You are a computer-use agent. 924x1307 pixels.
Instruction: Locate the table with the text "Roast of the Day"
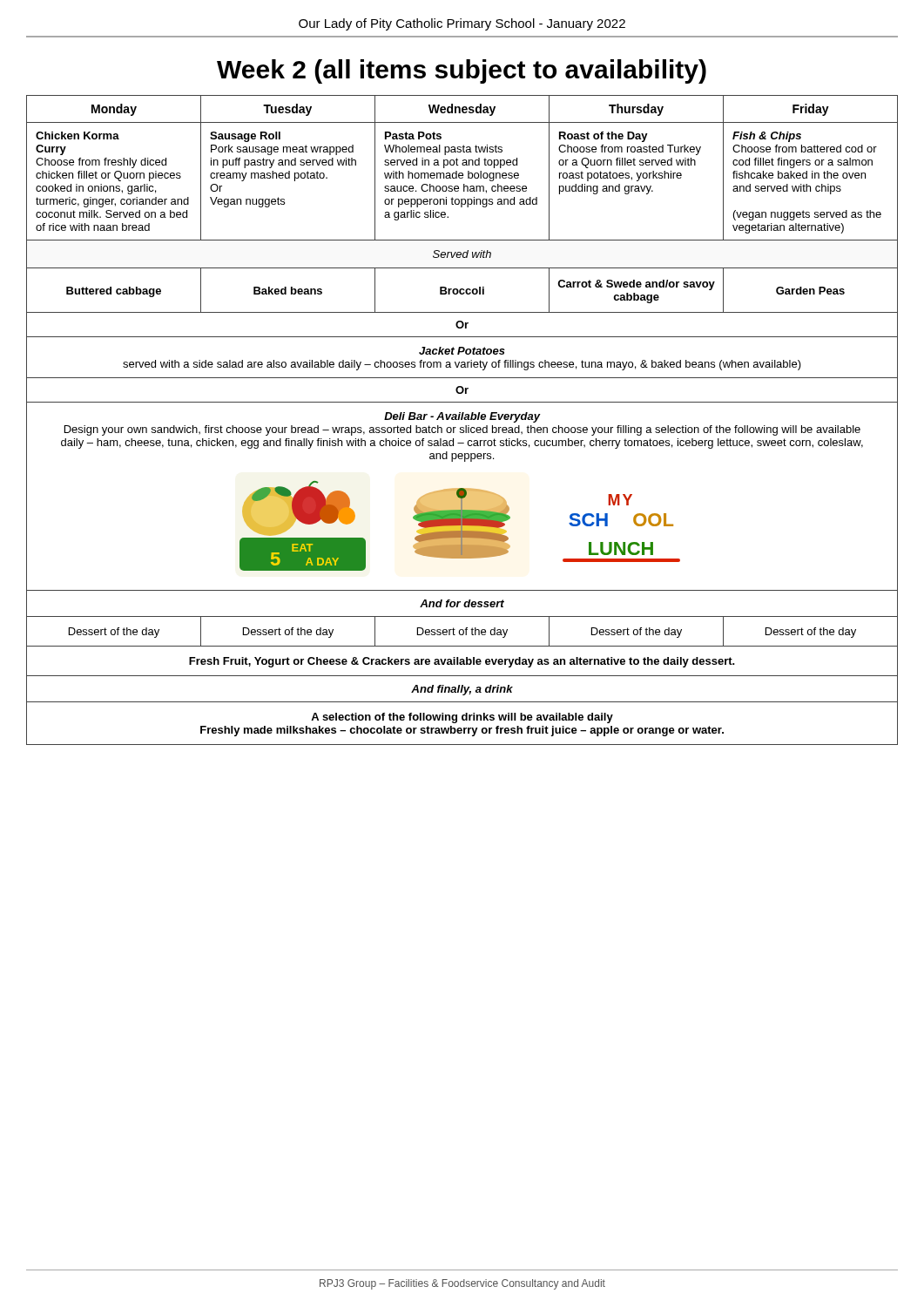(462, 420)
